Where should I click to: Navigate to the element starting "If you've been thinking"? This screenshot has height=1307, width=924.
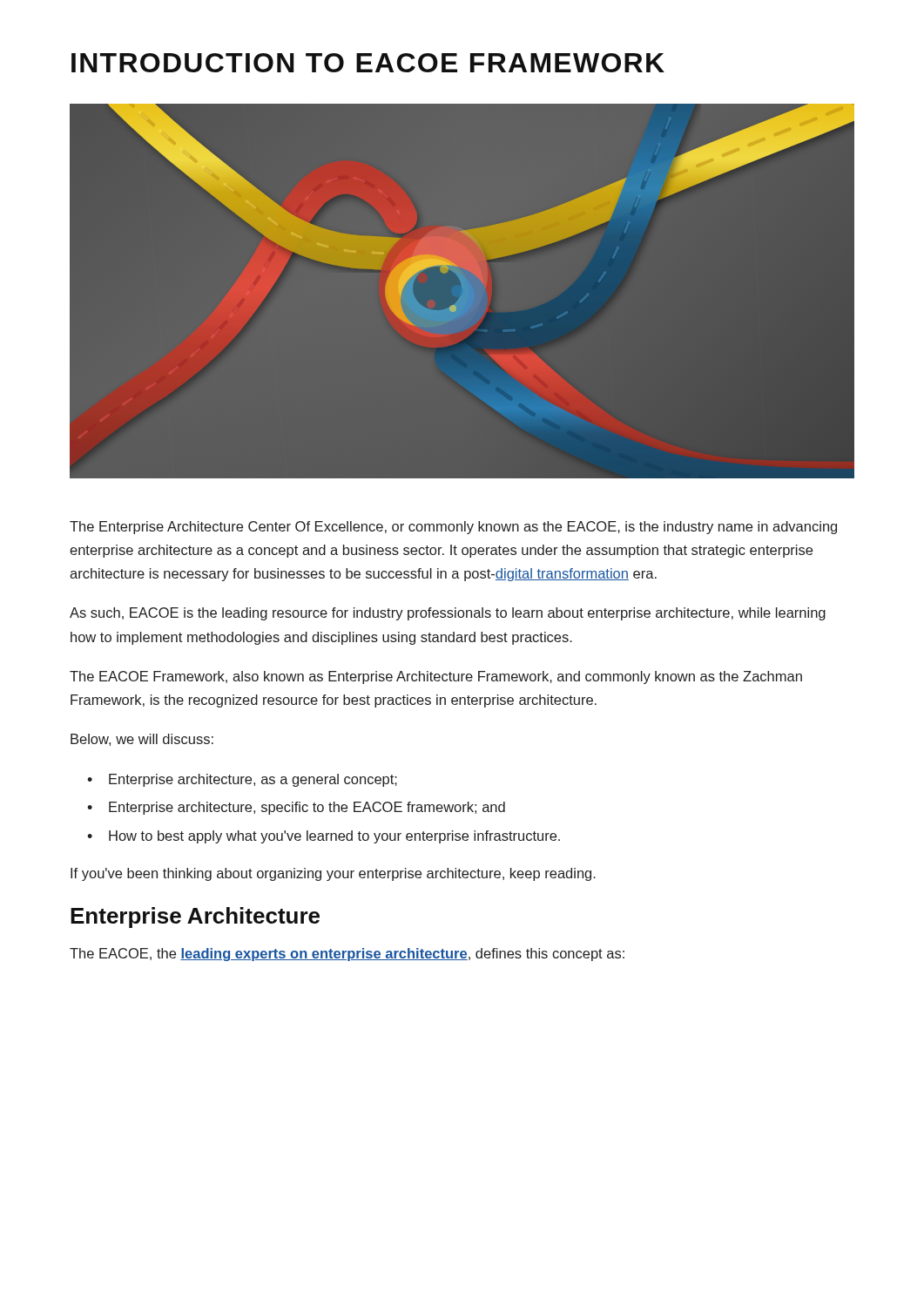pyautogui.click(x=333, y=873)
